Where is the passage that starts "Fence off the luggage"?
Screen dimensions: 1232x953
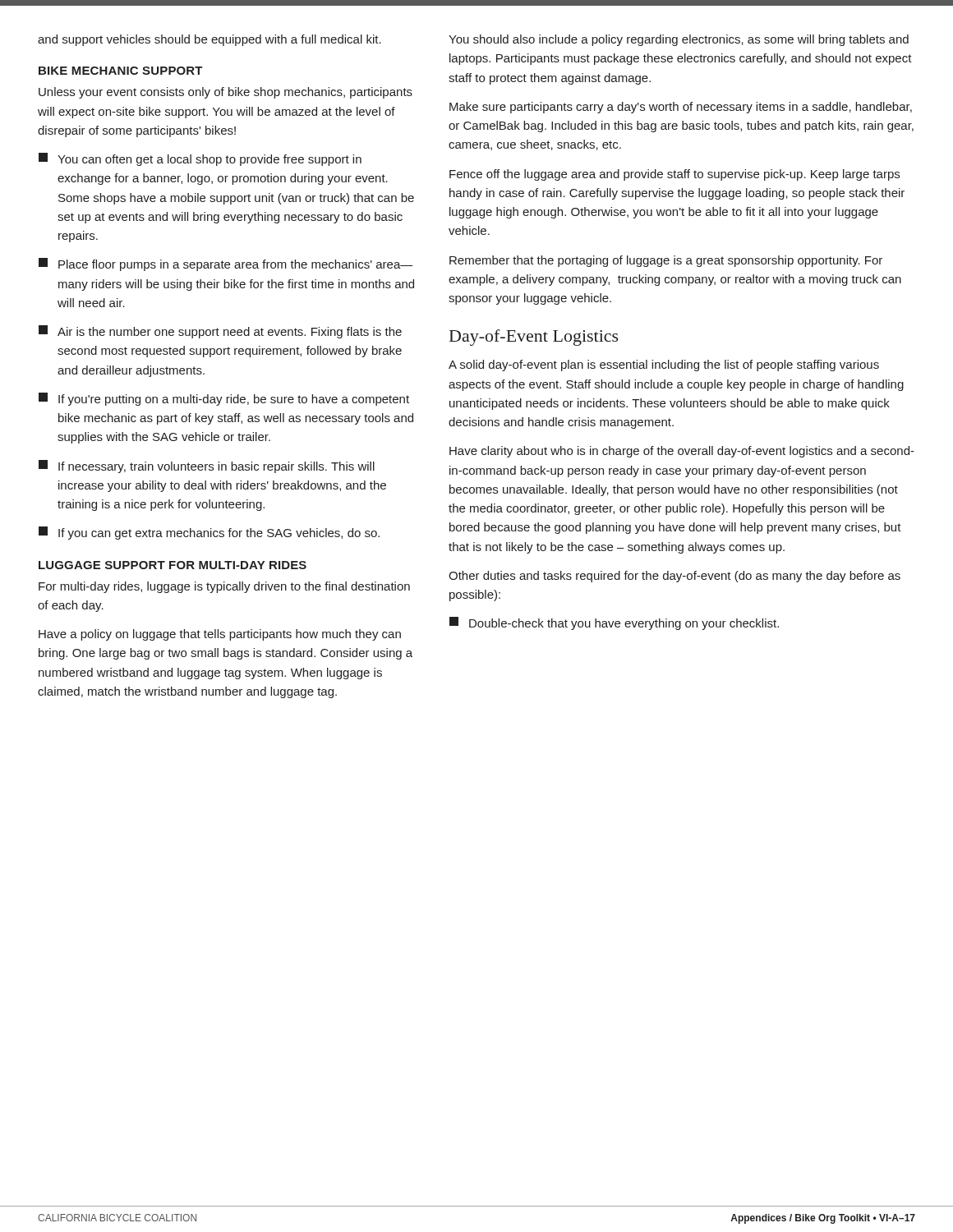click(682, 202)
